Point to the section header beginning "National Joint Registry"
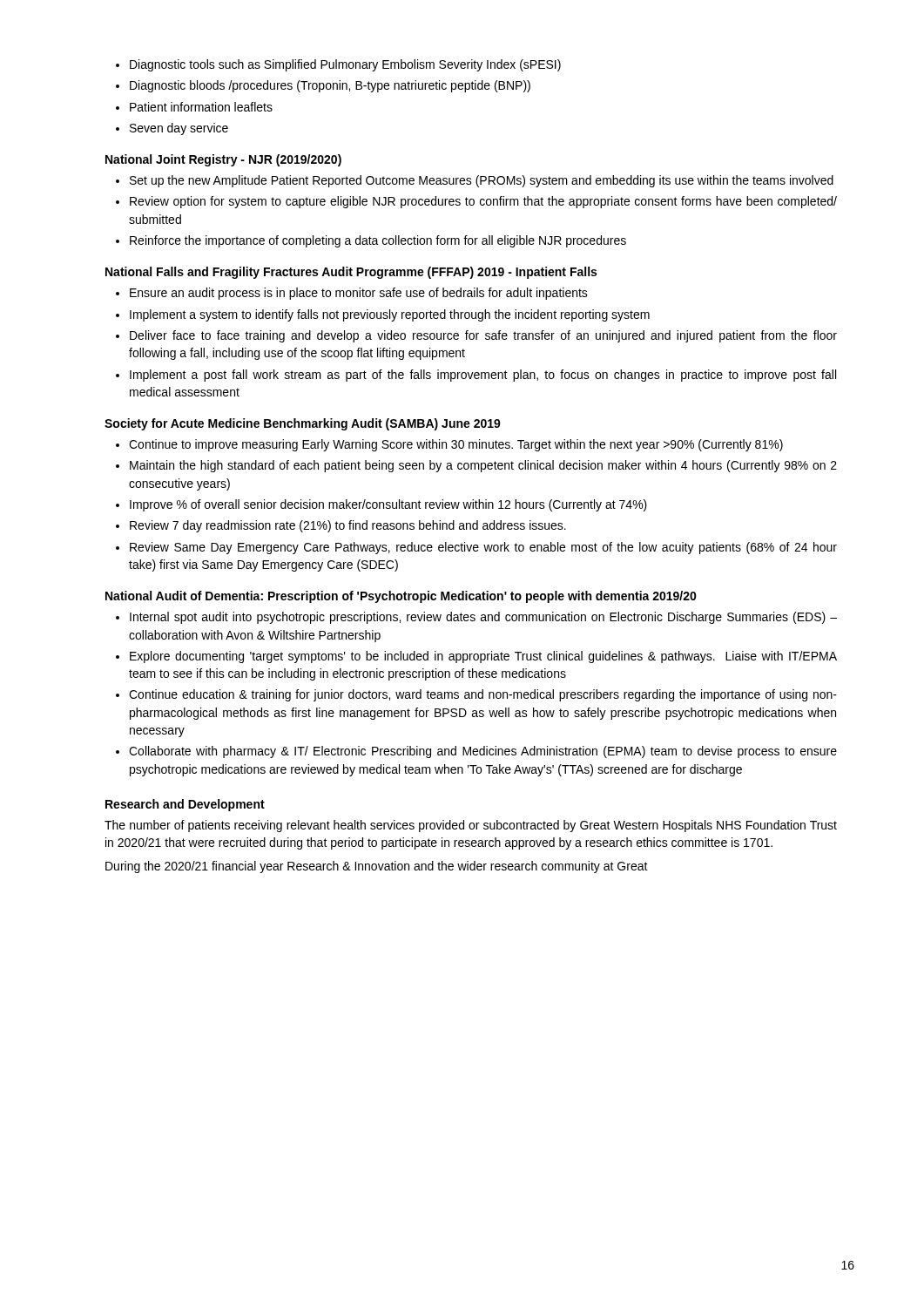Screen dimensions: 1307x924 pyautogui.click(x=223, y=160)
